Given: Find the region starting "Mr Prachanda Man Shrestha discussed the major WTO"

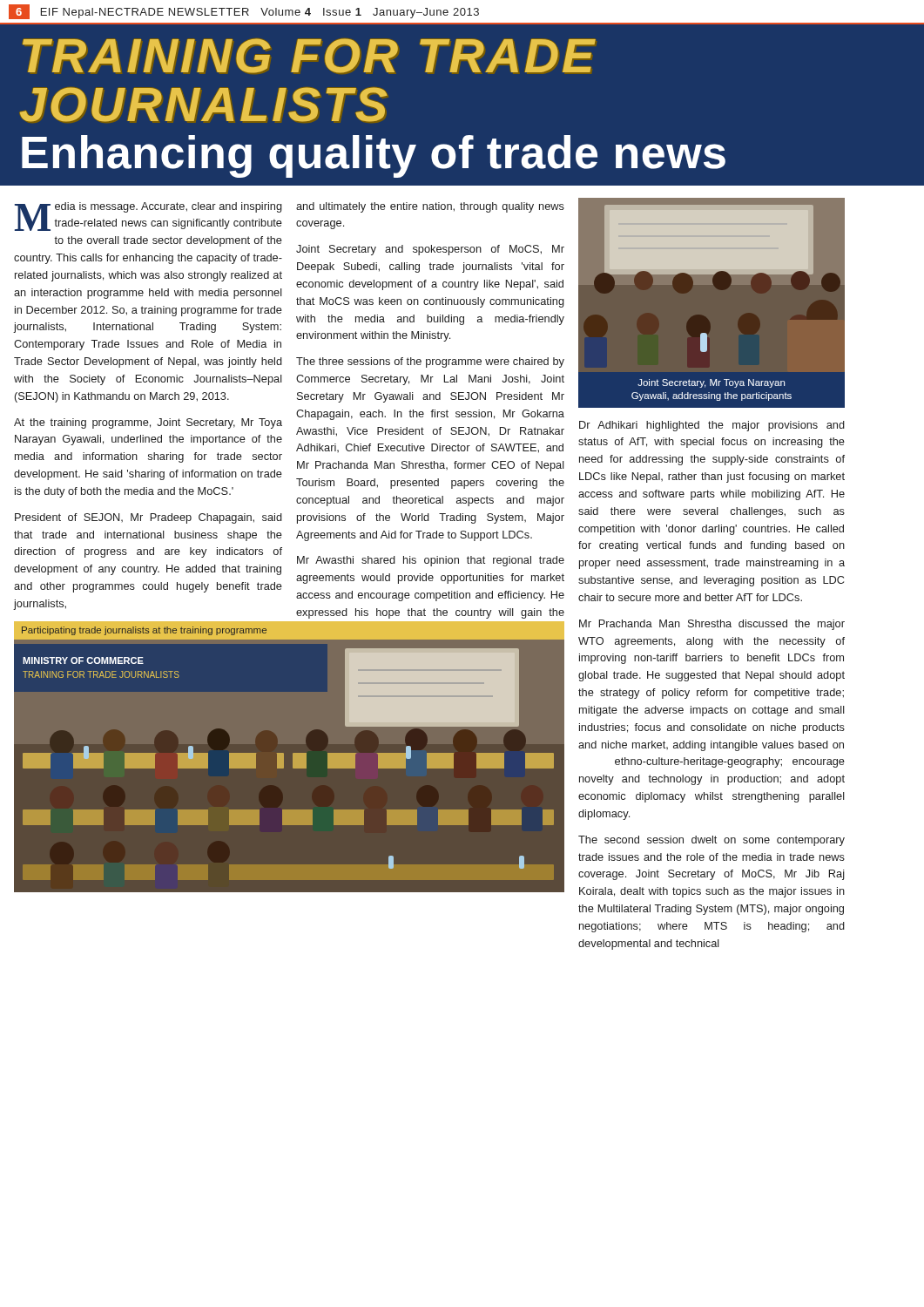Looking at the screenshot, I should pos(711,718).
